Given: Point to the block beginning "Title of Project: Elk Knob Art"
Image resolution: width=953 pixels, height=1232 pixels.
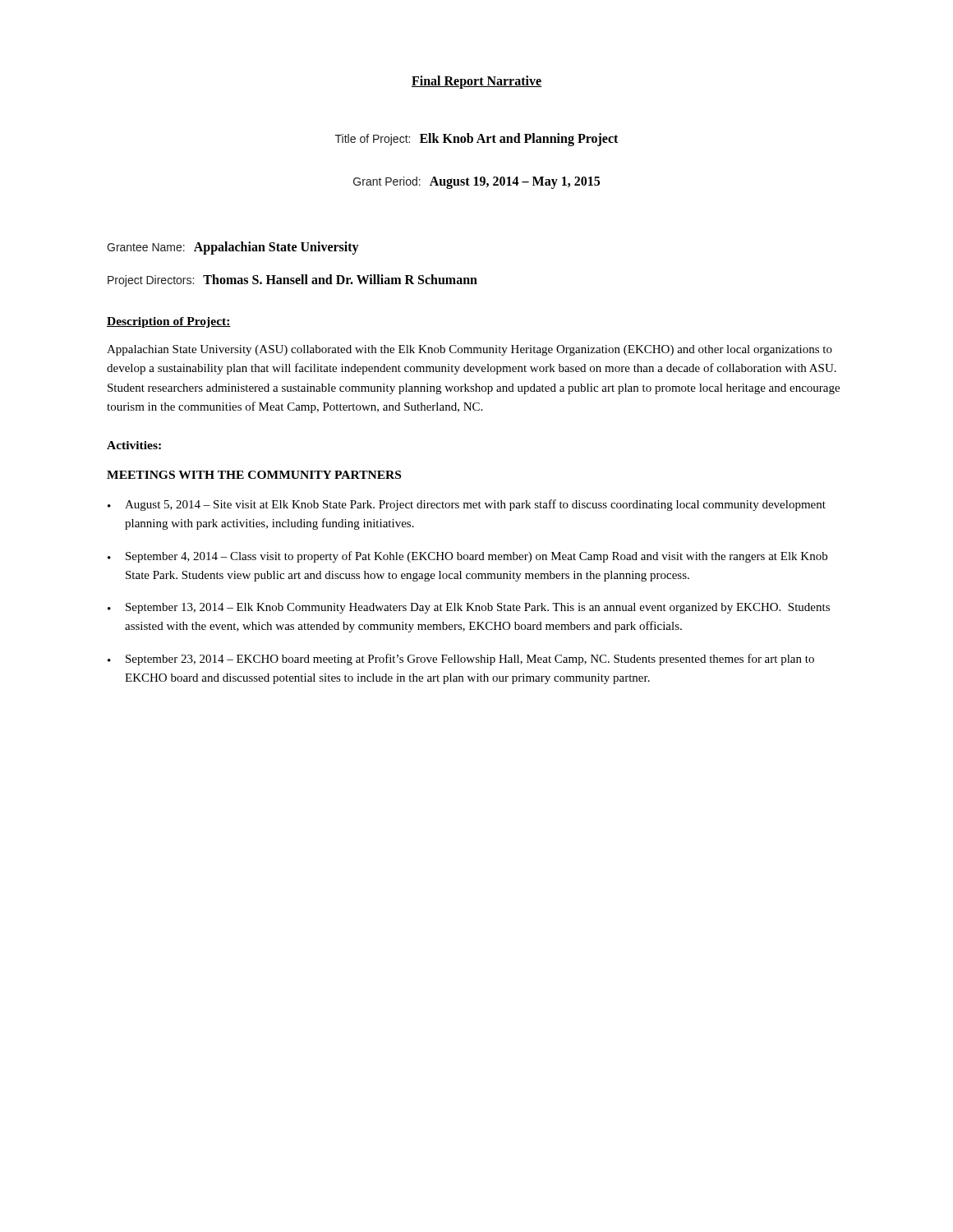Looking at the screenshot, I should (x=476, y=138).
